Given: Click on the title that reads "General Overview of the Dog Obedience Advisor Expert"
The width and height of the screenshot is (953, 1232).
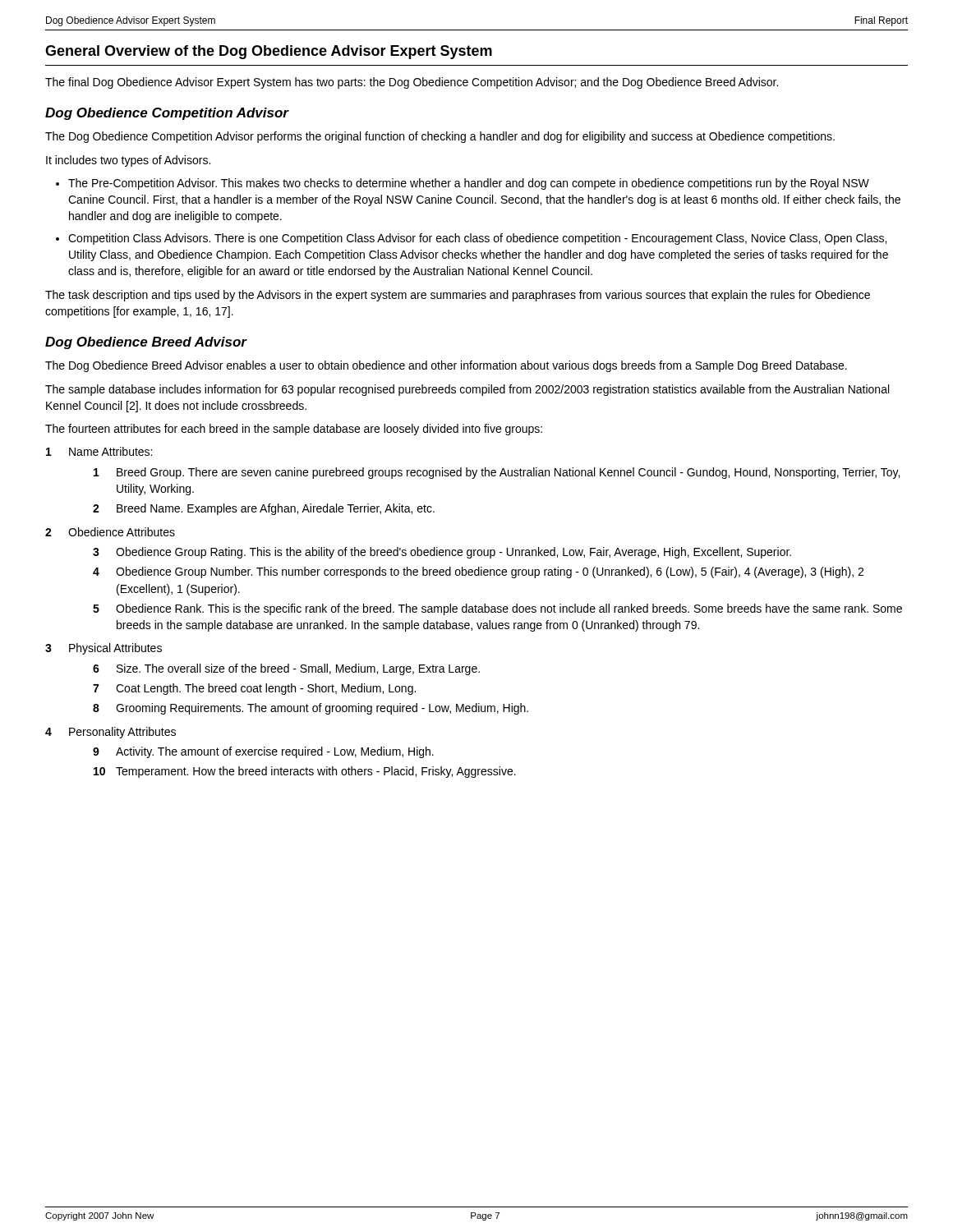Looking at the screenshot, I should coord(269,51).
